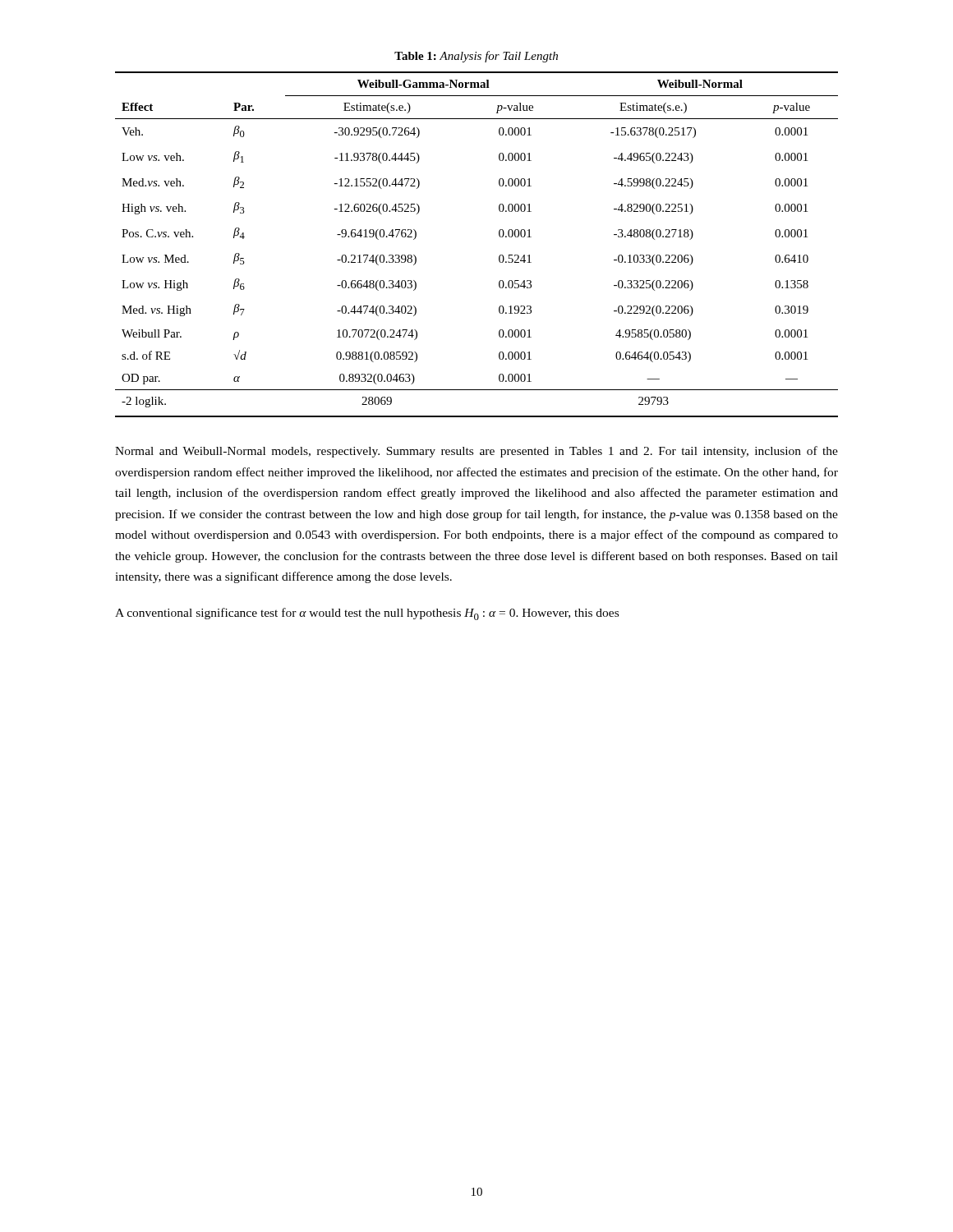Find the block starting "A conventional significance"
The width and height of the screenshot is (953, 1232).
pos(367,614)
